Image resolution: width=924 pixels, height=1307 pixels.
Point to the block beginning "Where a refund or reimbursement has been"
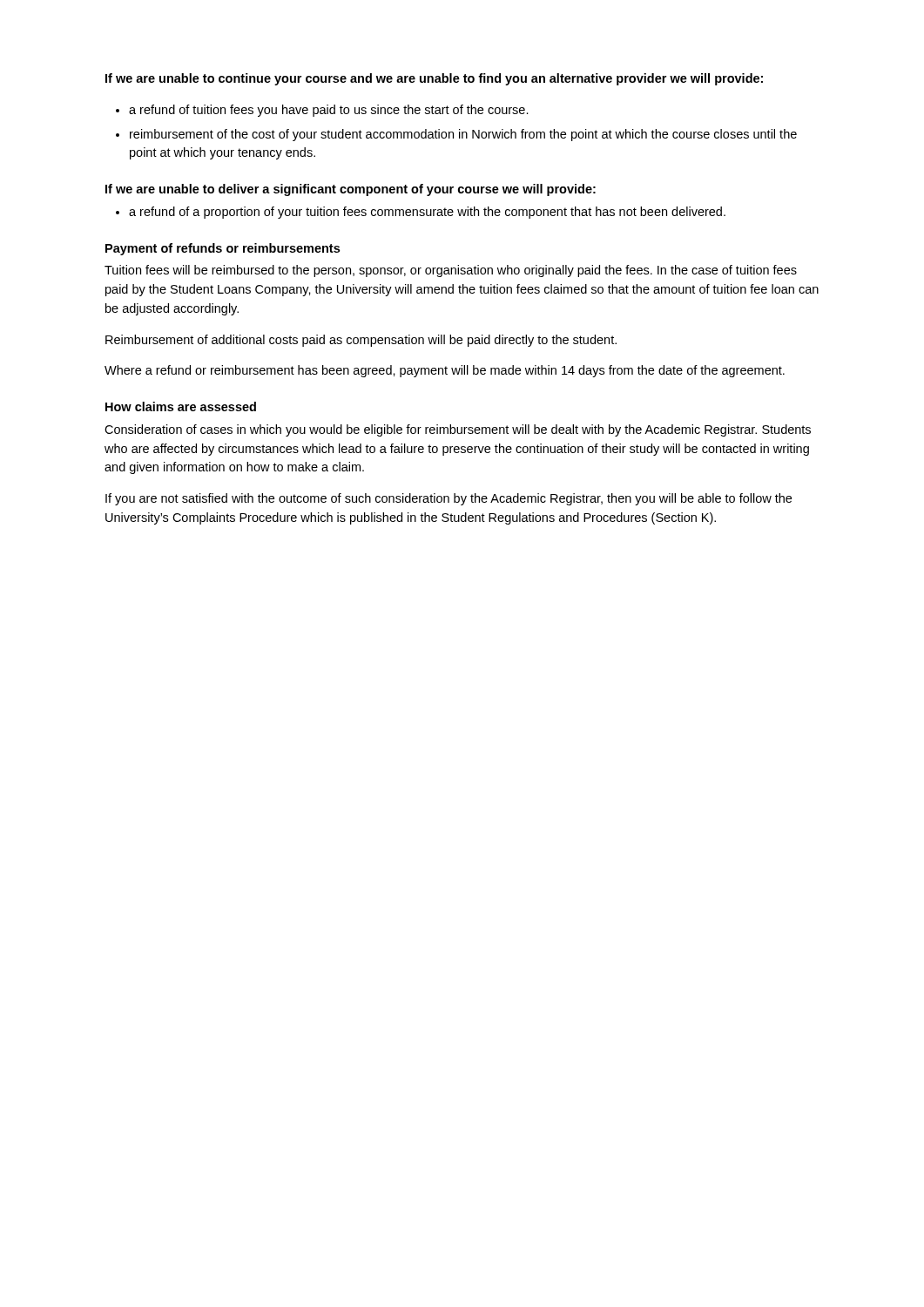(x=462, y=371)
